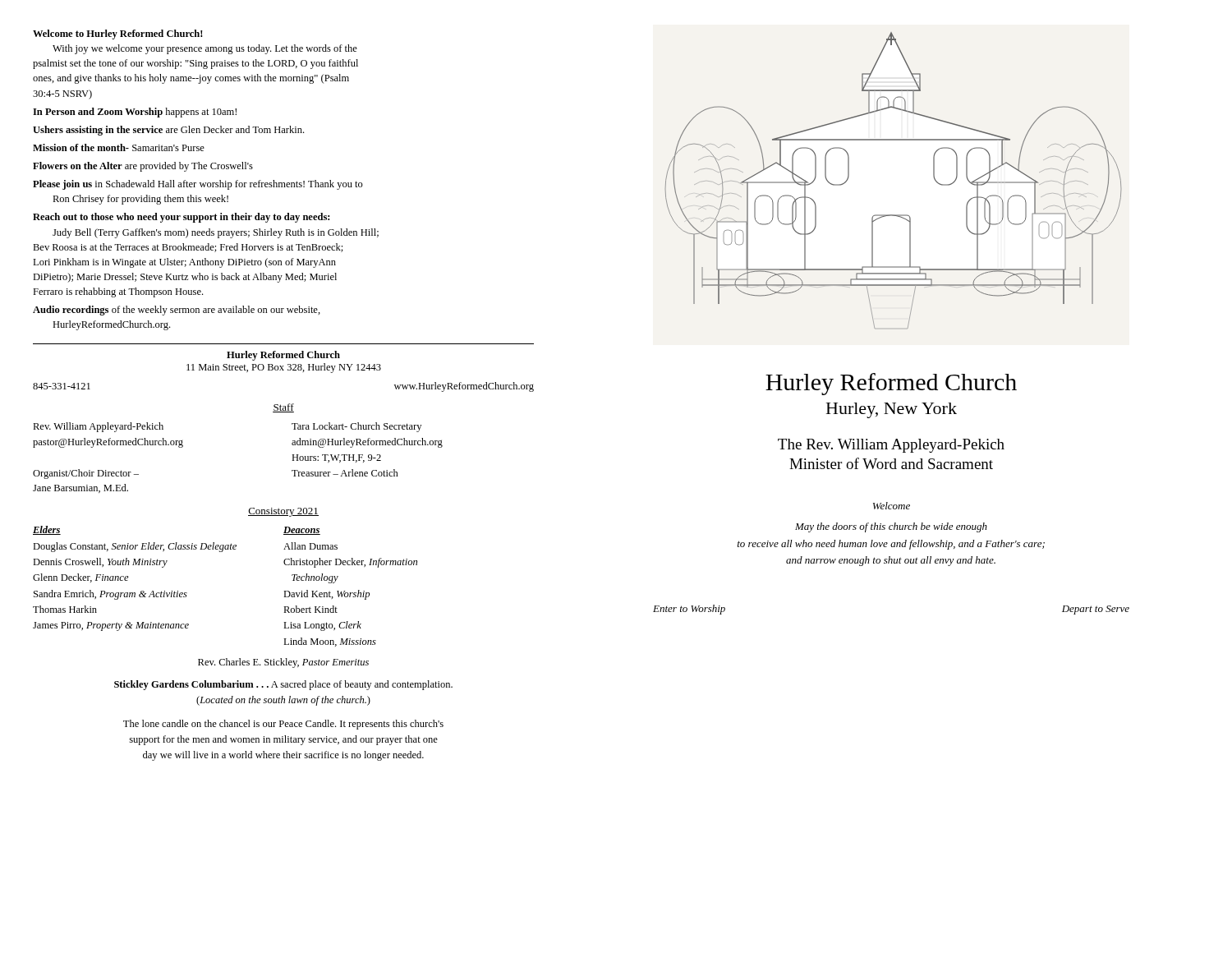This screenshot has height=953, width=1232.
Task: Click on the element starting "Enter to Worship Depart to Serve"
Action: coord(684,609)
